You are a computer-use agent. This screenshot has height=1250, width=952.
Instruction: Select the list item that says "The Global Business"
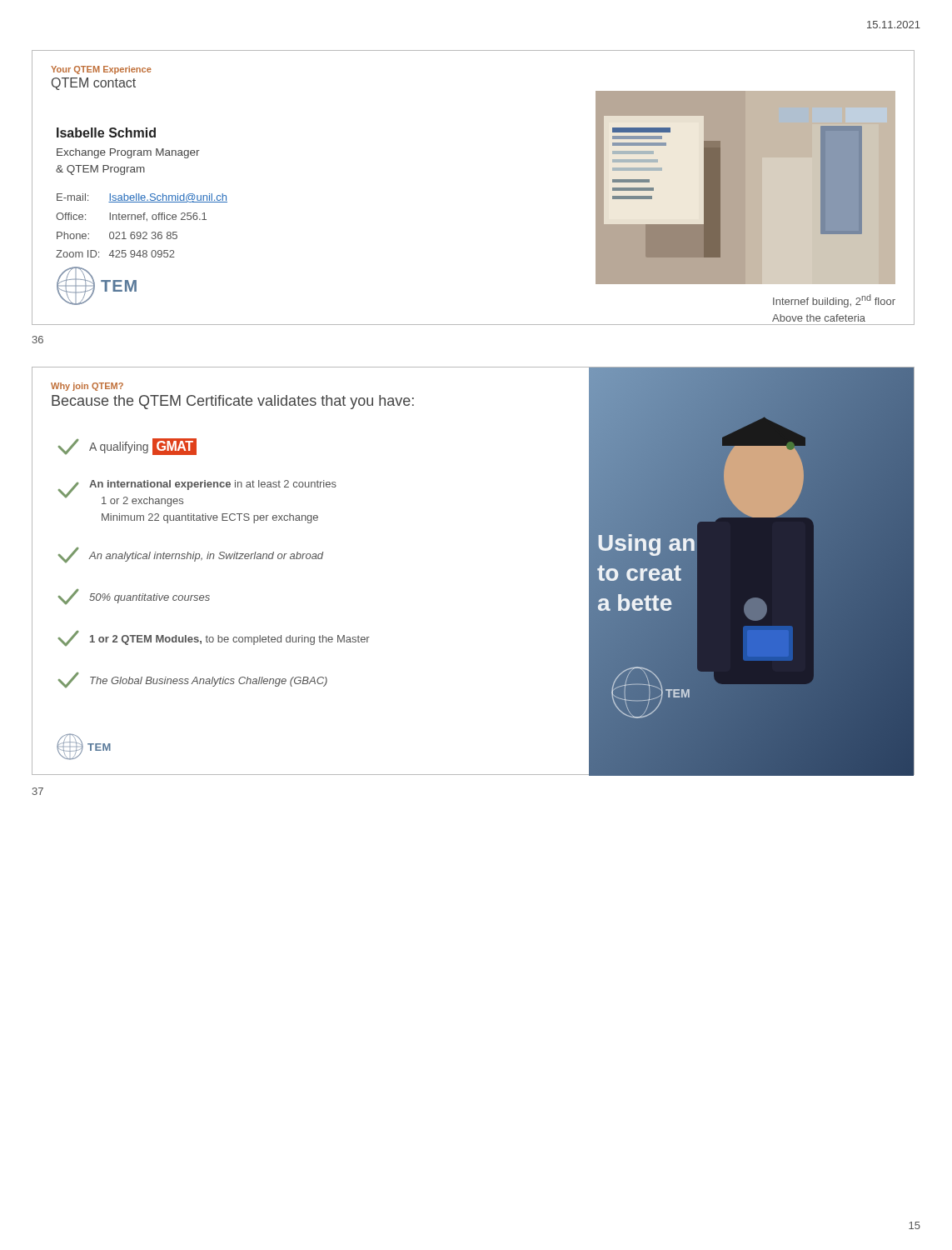pyautogui.click(x=192, y=680)
